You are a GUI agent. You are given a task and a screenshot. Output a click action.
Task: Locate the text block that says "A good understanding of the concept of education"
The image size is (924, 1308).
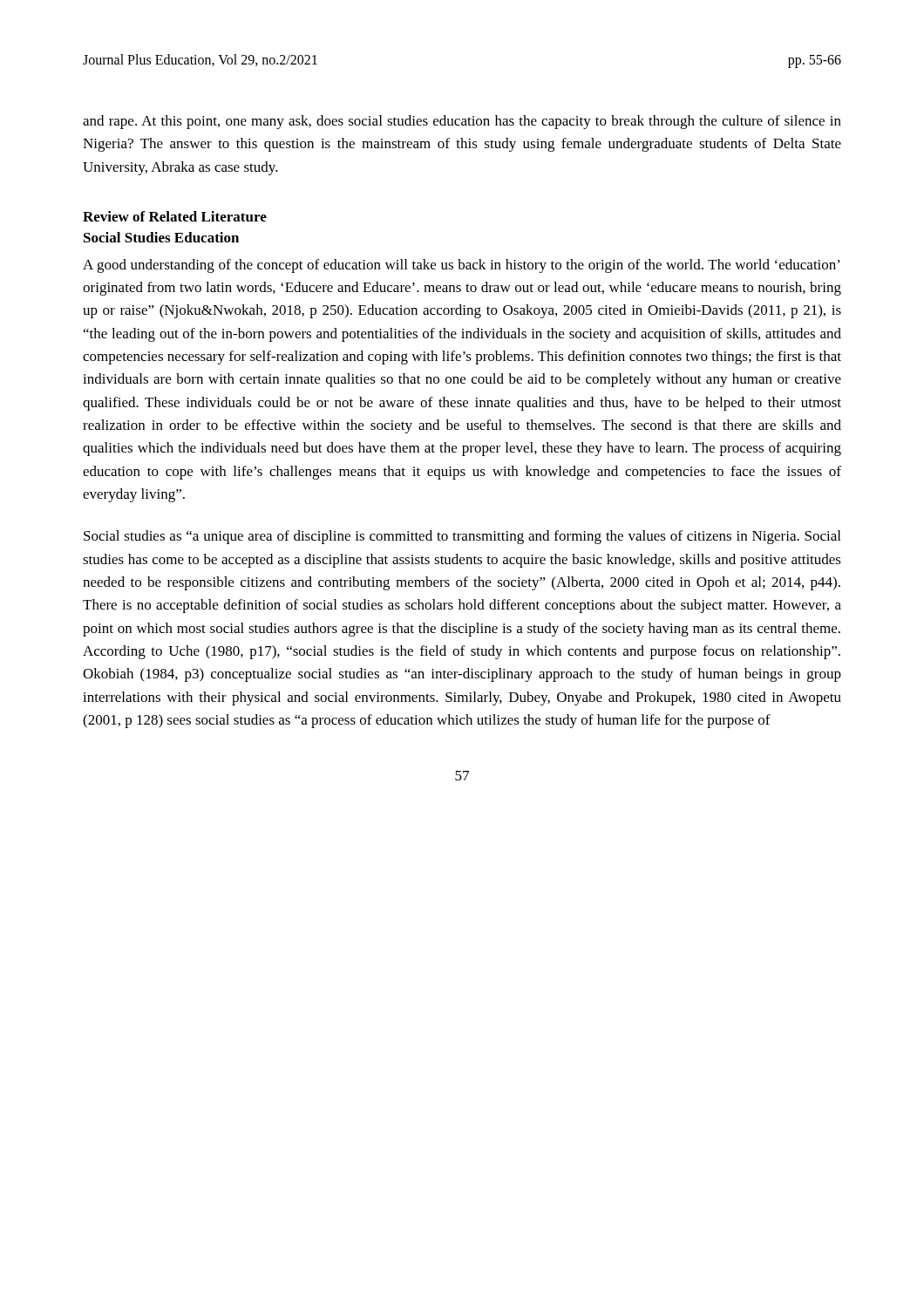[462, 379]
